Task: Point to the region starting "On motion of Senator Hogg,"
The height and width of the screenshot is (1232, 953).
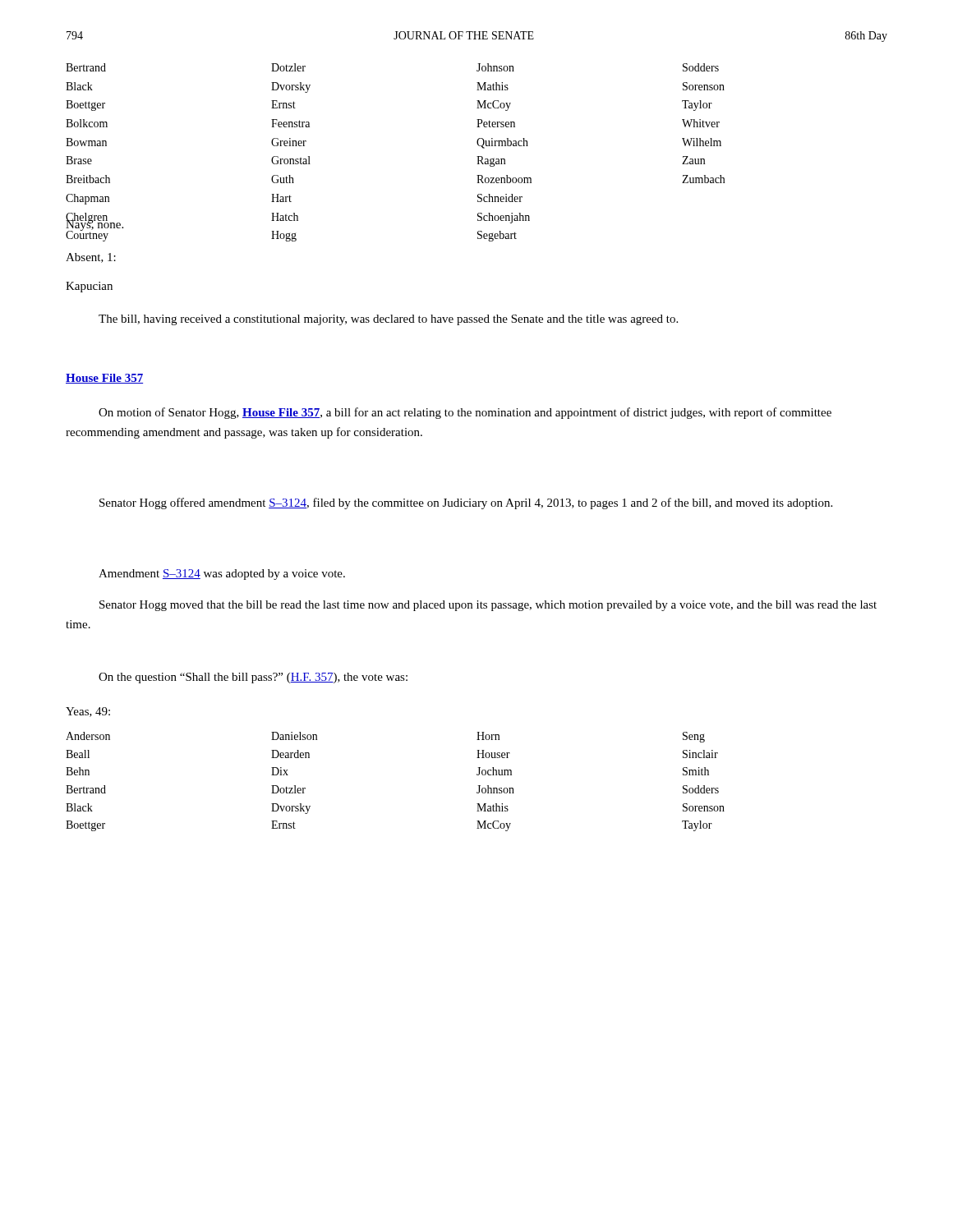Action: point(476,422)
